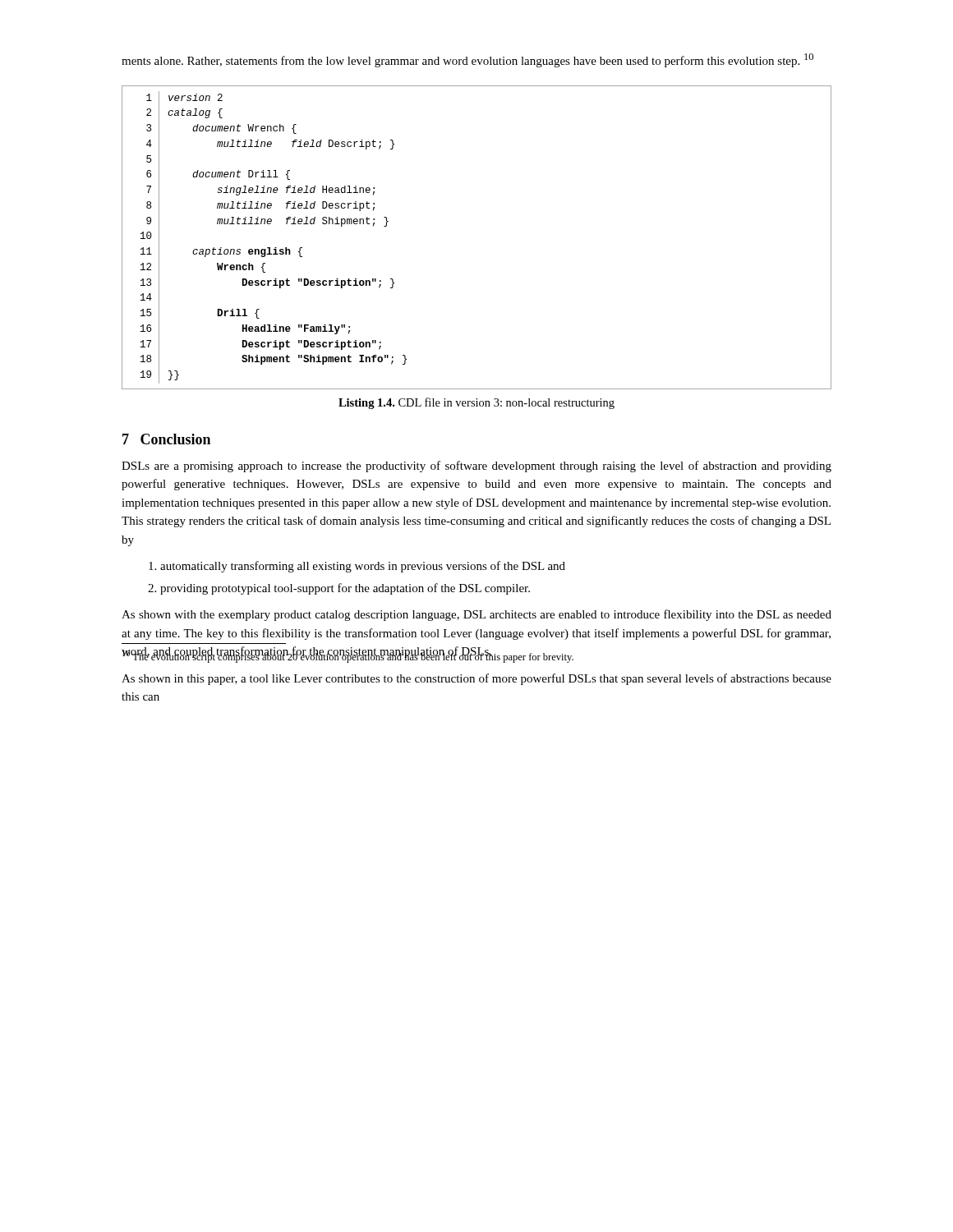
Task: Locate the passage starting "As shown in this"
Action: [x=476, y=687]
